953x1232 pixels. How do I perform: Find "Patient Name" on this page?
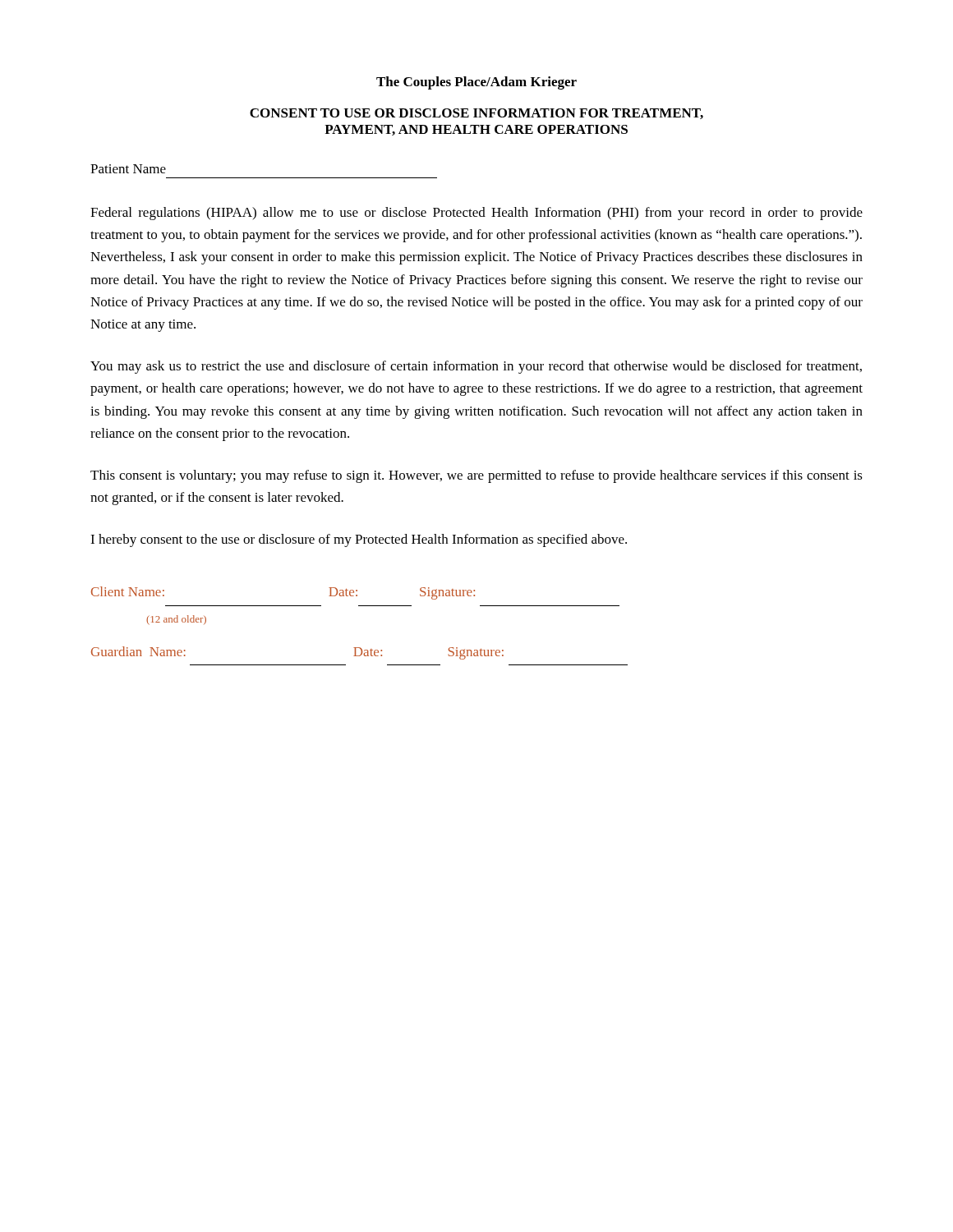(264, 170)
